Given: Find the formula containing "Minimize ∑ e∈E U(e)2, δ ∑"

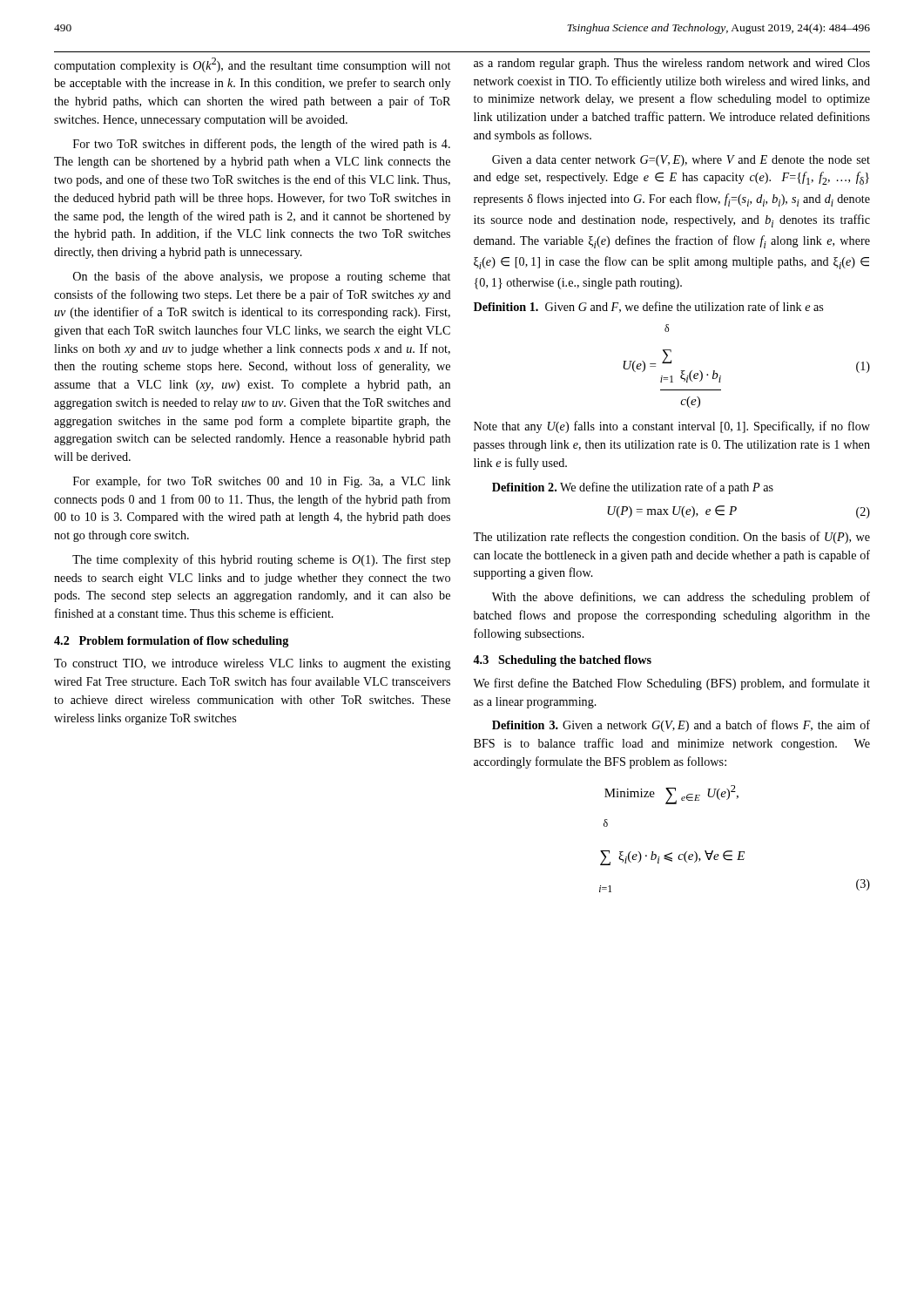Looking at the screenshot, I should pos(671,795).
